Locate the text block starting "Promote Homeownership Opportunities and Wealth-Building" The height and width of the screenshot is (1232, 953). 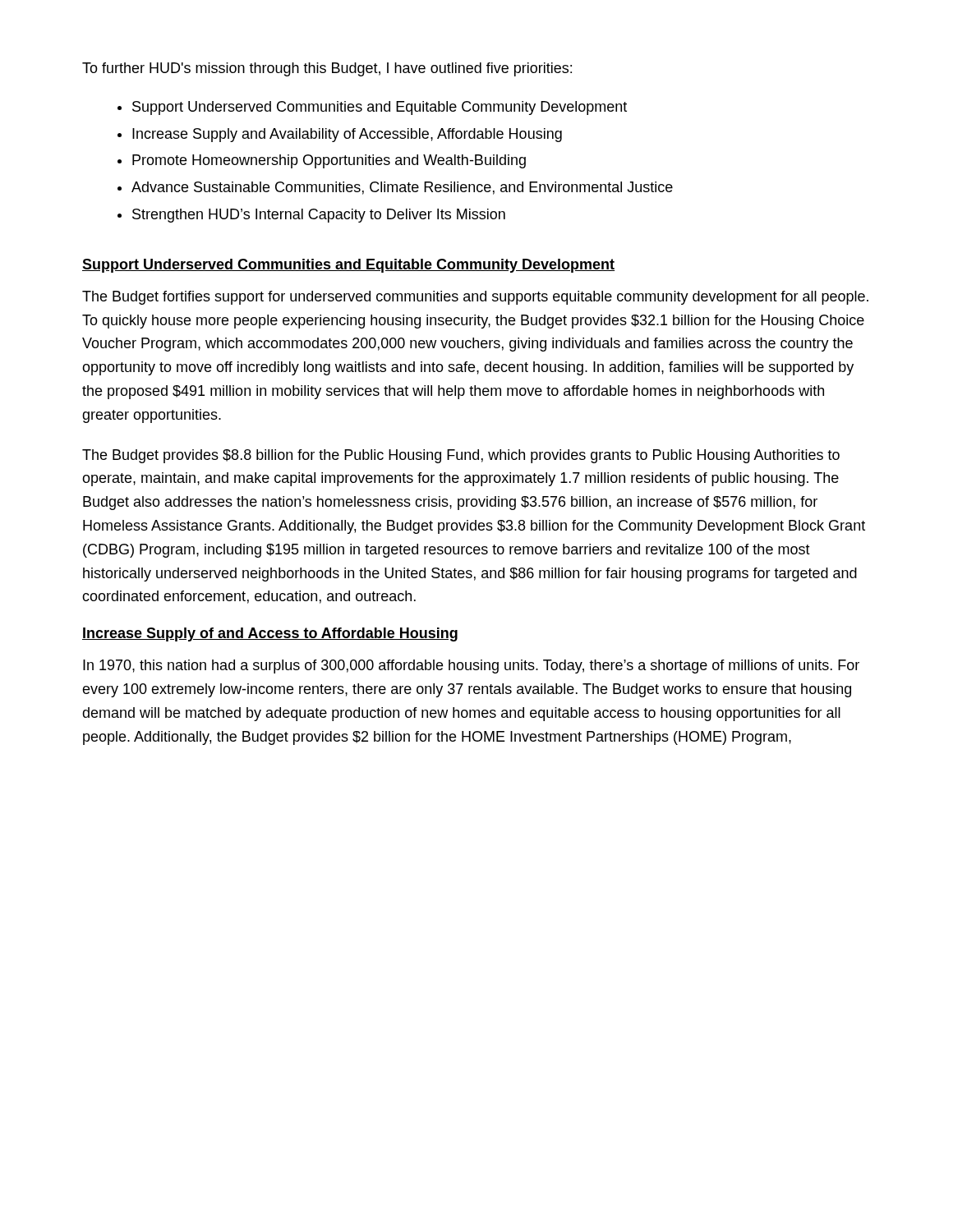[x=329, y=161]
